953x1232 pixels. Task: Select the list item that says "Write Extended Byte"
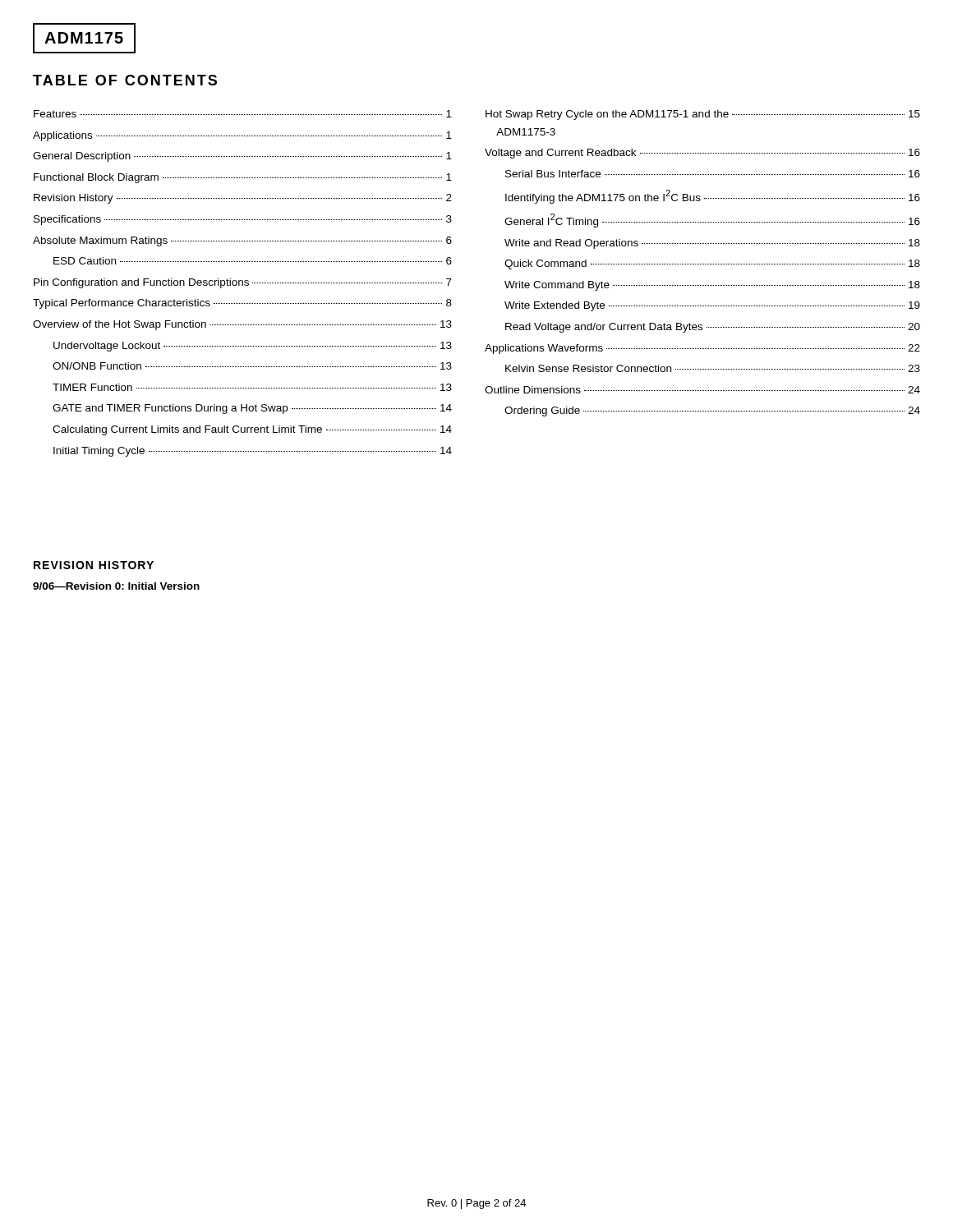pyautogui.click(x=712, y=306)
